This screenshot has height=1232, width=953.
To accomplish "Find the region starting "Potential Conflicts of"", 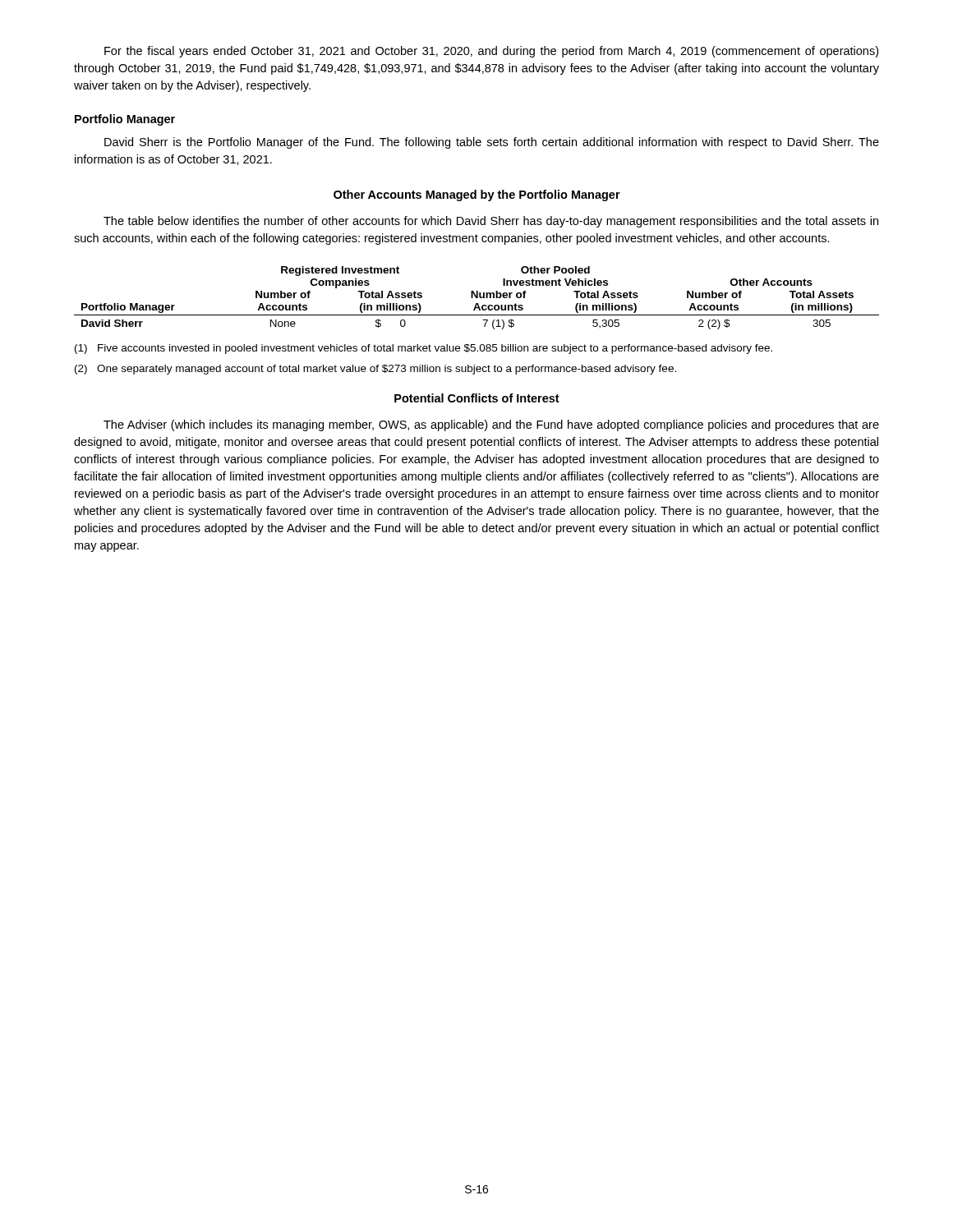I will pyautogui.click(x=476, y=398).
